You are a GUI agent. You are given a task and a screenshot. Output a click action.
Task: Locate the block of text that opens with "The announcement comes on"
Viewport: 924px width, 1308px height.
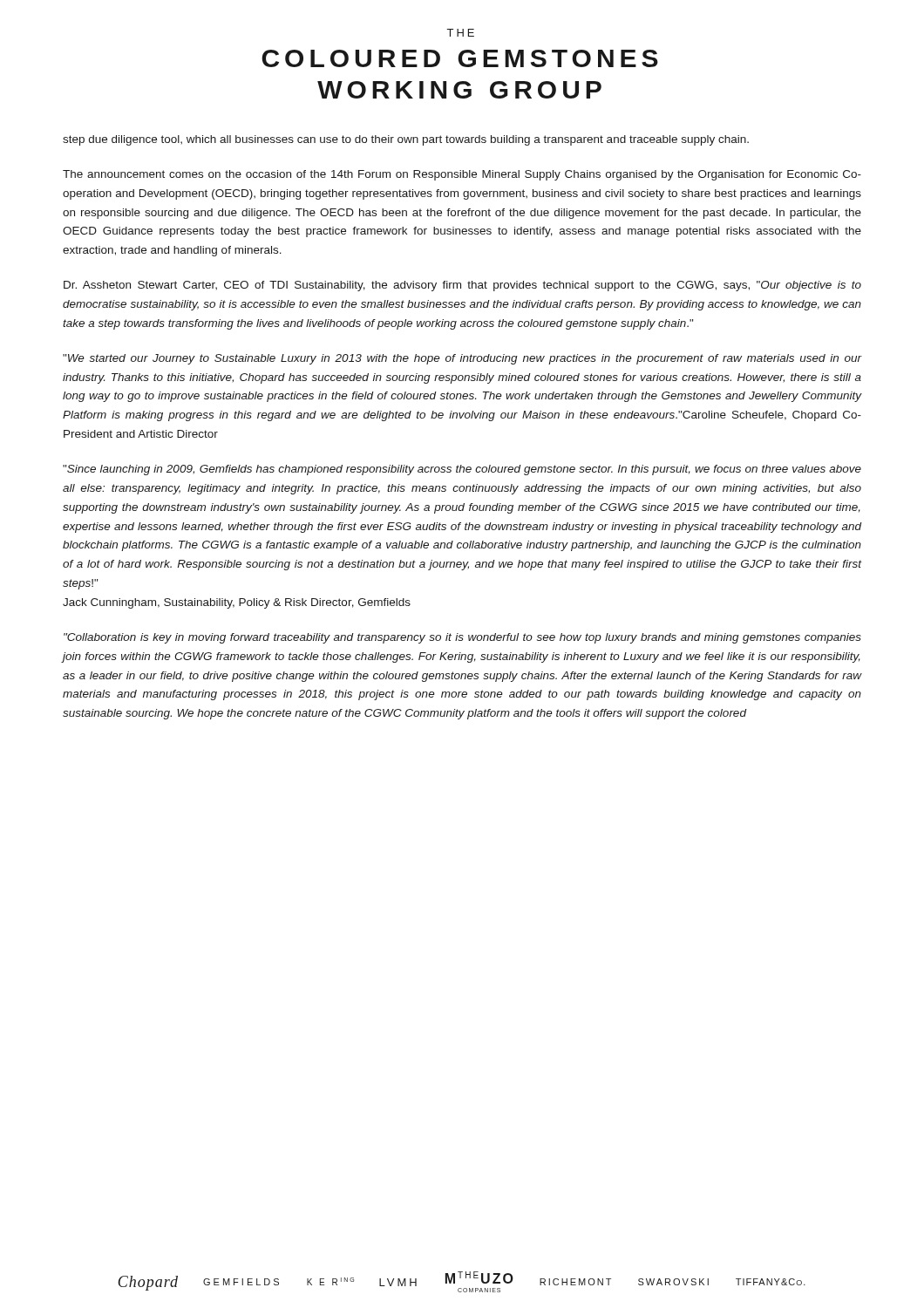462,212
